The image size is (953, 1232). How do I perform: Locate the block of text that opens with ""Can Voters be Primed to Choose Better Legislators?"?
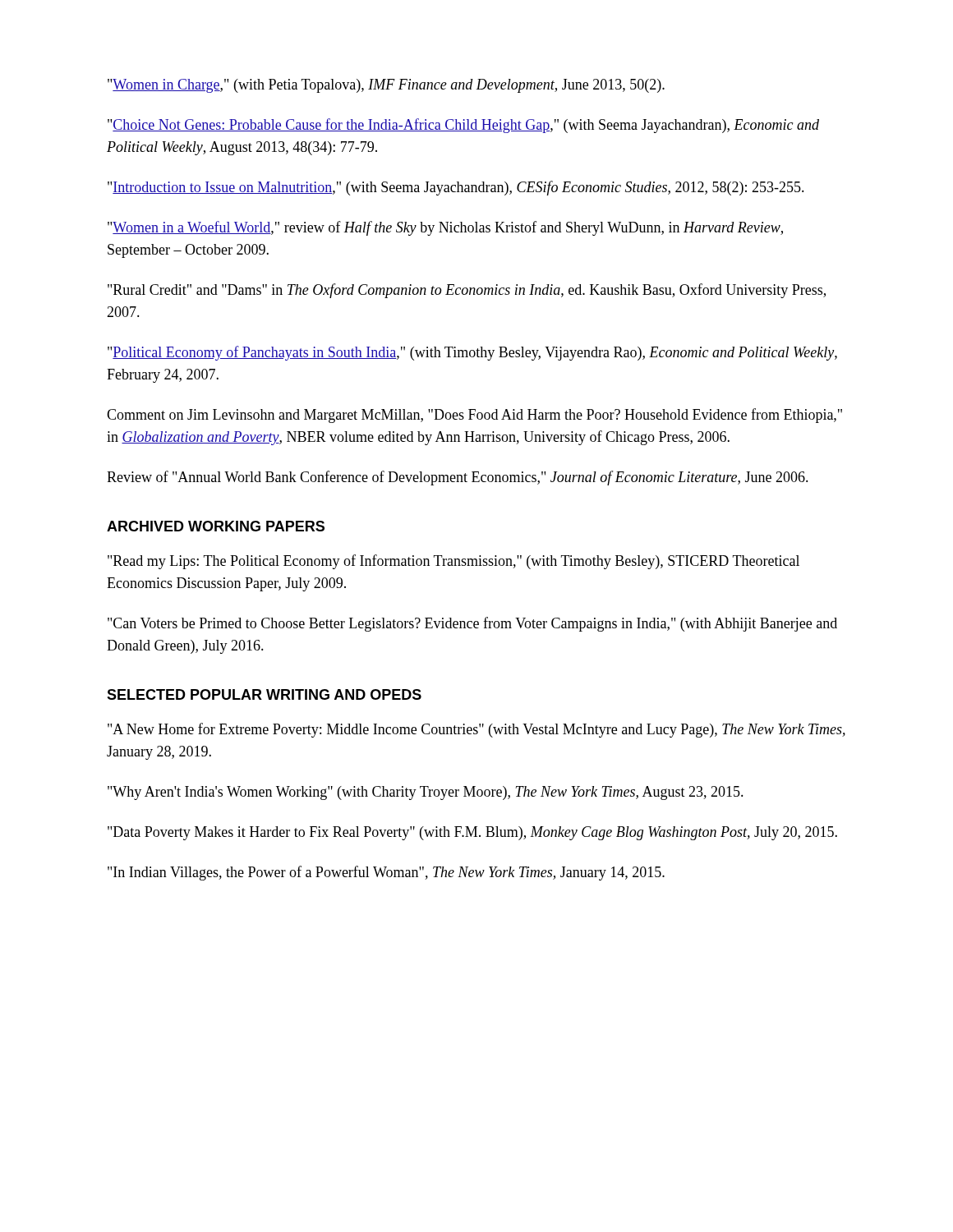pos(472,634)
